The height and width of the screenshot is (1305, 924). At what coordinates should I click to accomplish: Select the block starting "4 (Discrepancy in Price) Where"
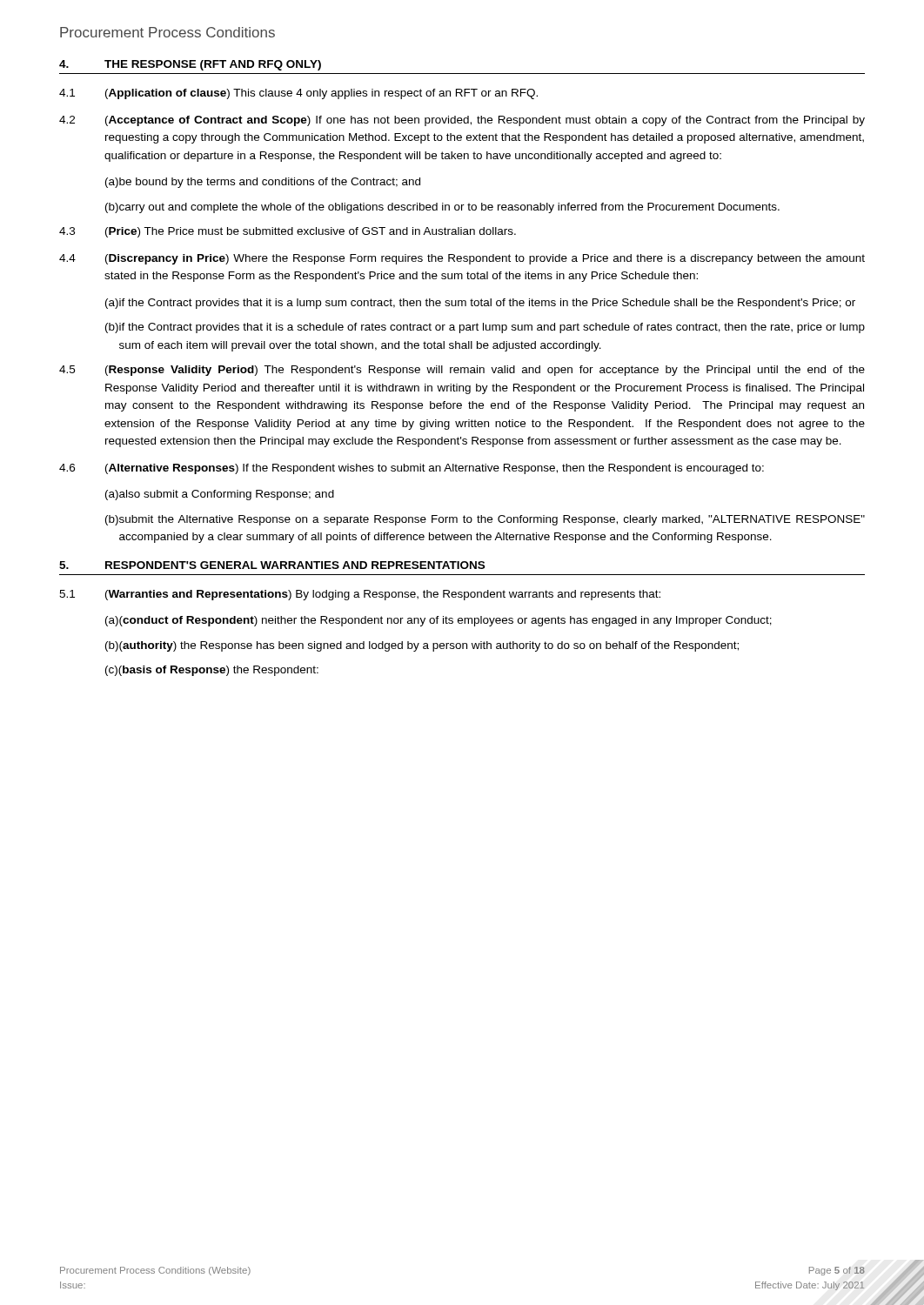462,267
